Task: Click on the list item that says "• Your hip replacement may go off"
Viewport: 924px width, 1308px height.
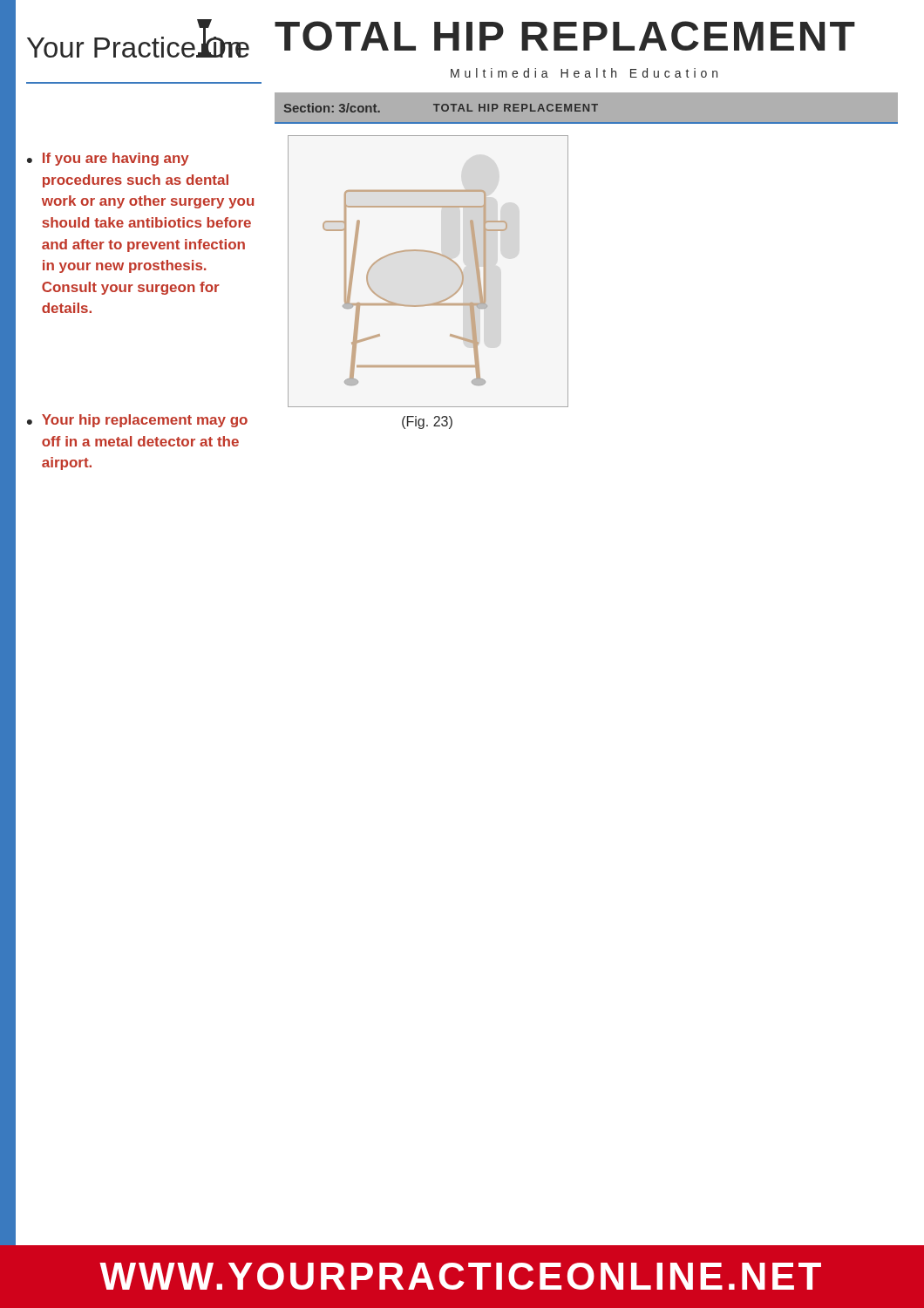Action: pyautogui.click(x=142, y=442)
